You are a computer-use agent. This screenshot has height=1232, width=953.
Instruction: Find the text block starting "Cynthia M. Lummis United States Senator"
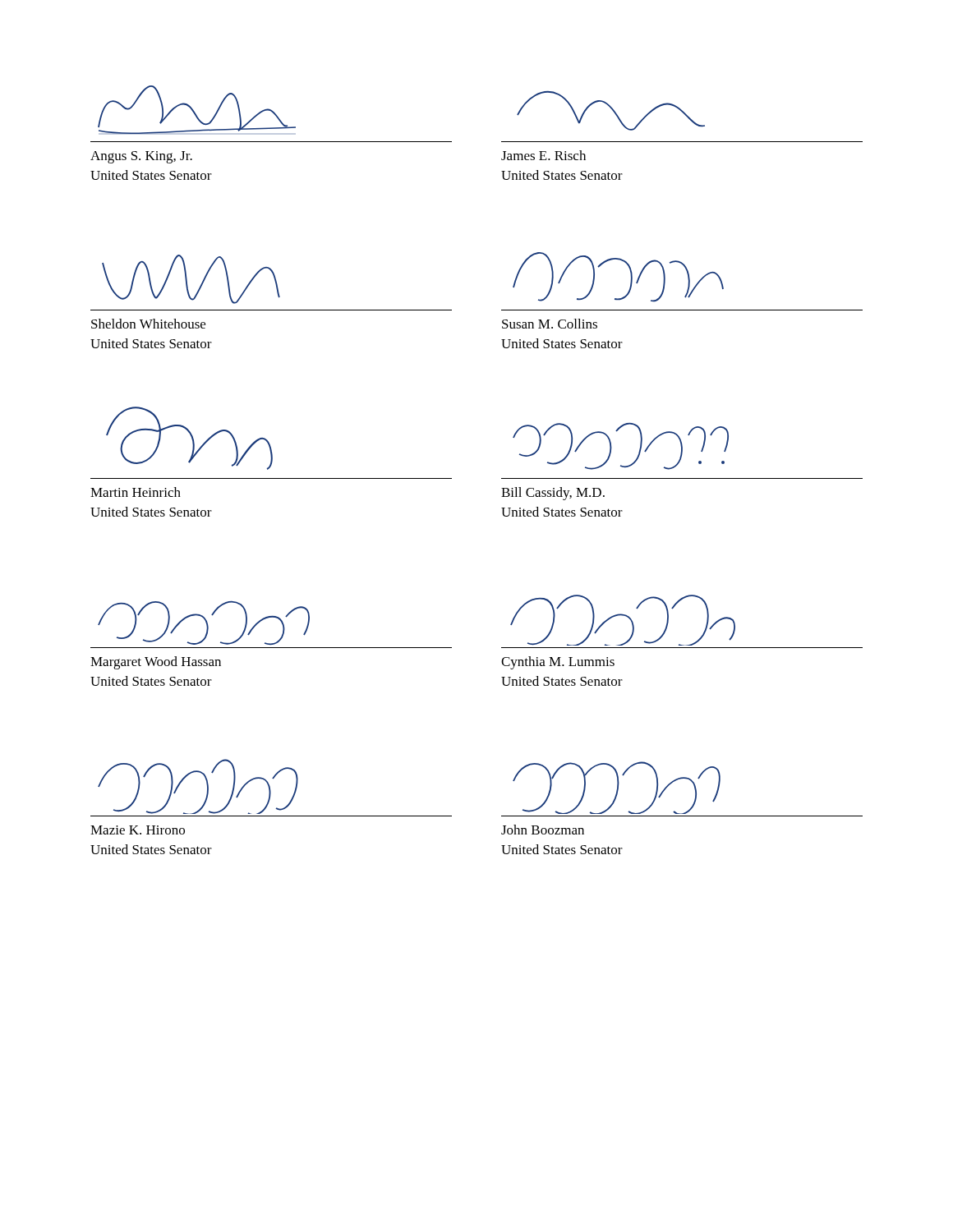pyautogui.click(x=558, y=663)
